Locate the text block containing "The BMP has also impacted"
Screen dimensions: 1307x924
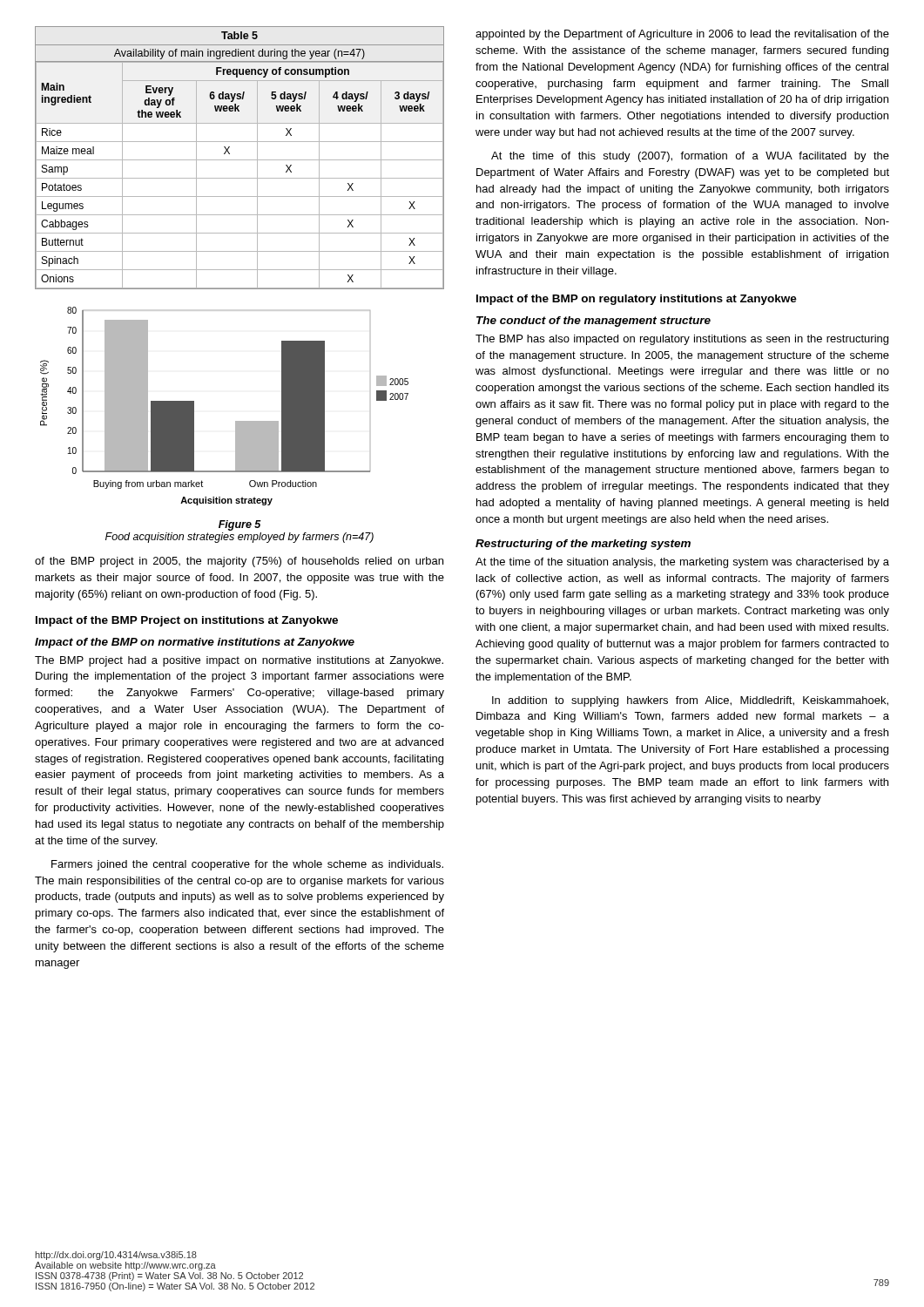tap(682, 429)
